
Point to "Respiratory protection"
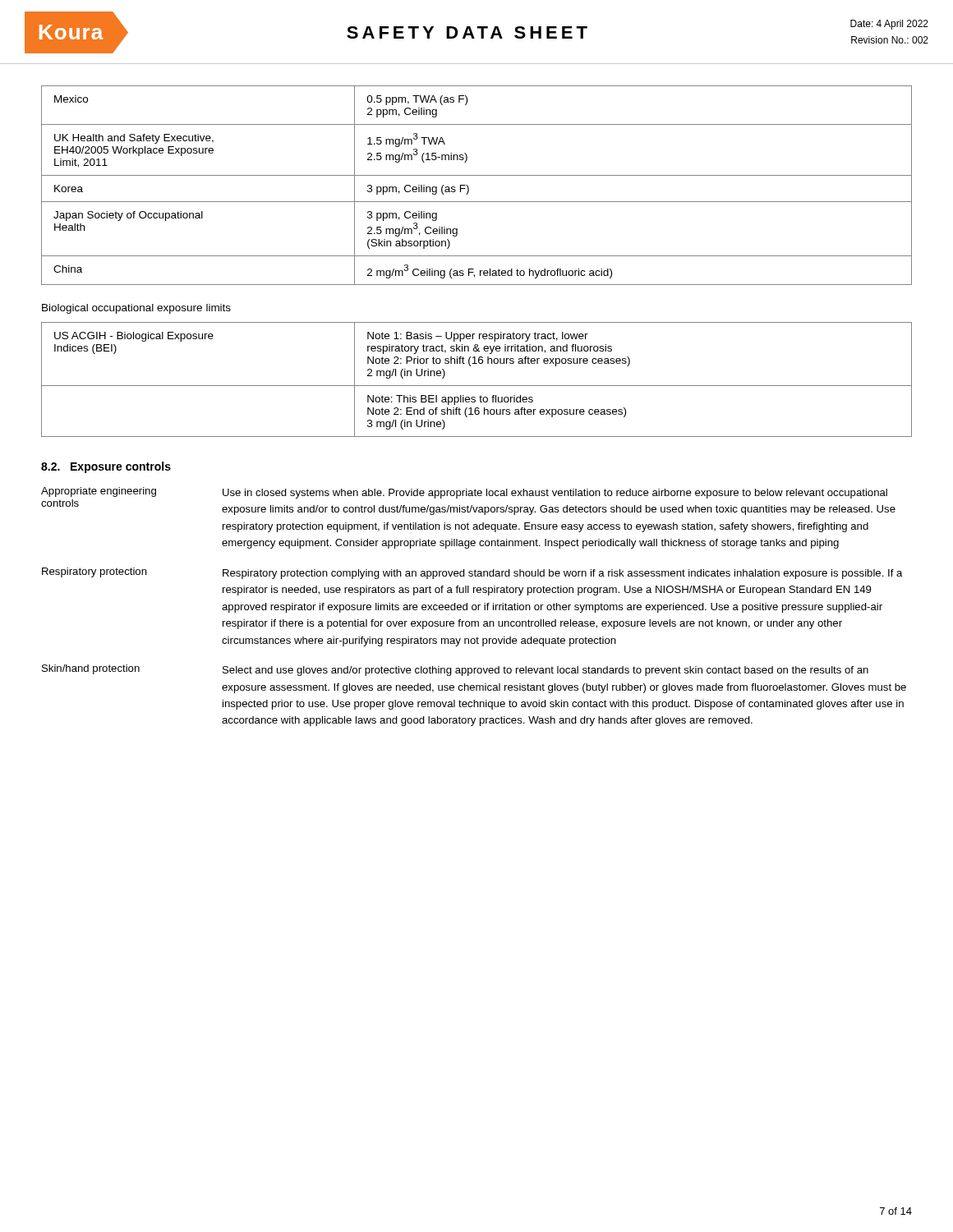click(94, 571)
